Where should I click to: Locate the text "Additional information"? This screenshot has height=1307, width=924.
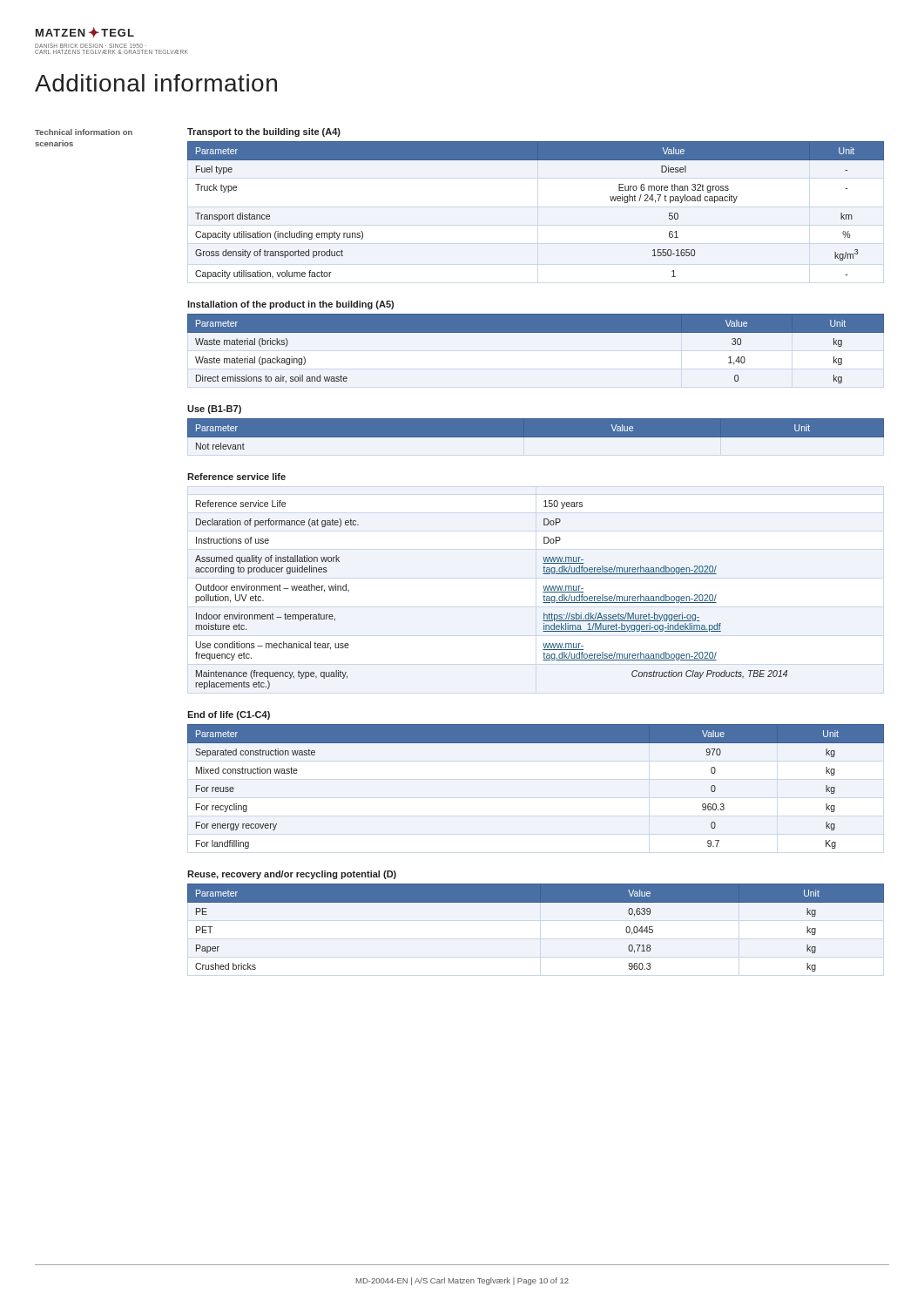click(157, 83)
